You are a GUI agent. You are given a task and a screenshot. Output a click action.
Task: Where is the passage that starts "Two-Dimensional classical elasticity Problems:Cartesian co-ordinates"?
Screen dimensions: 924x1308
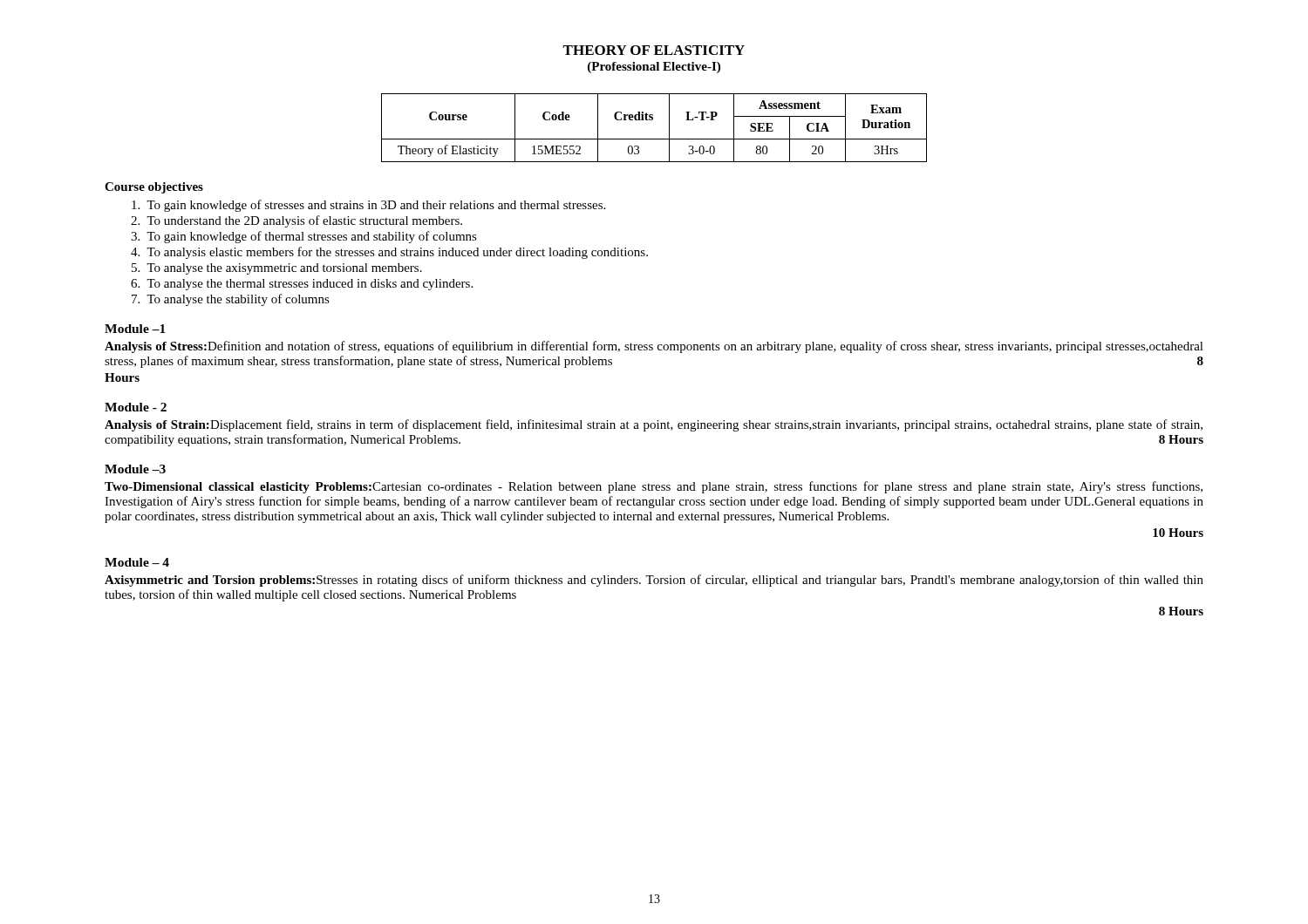[x=654, y=501]
